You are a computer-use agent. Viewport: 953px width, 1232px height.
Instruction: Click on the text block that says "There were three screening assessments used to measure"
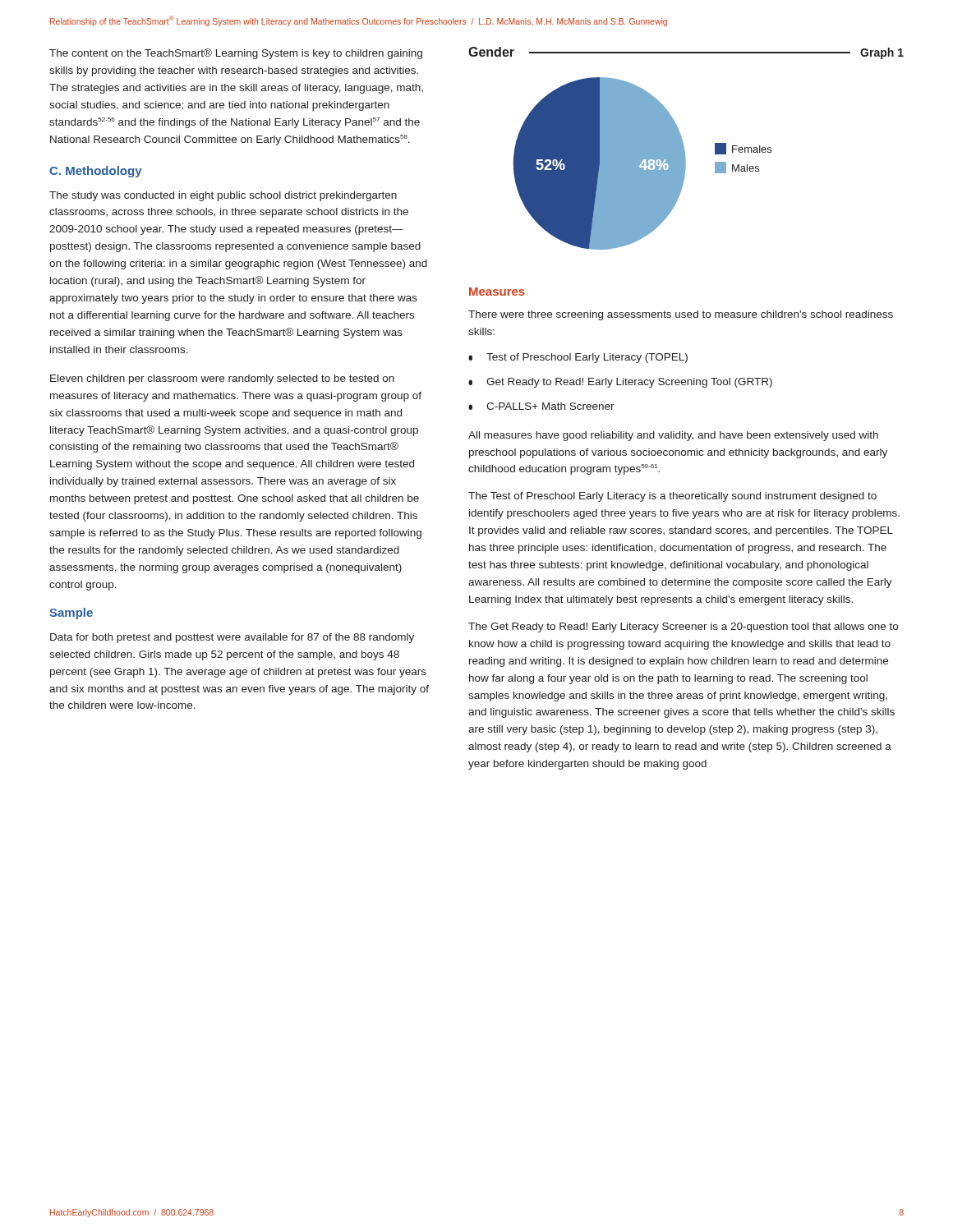coord(686,324)
